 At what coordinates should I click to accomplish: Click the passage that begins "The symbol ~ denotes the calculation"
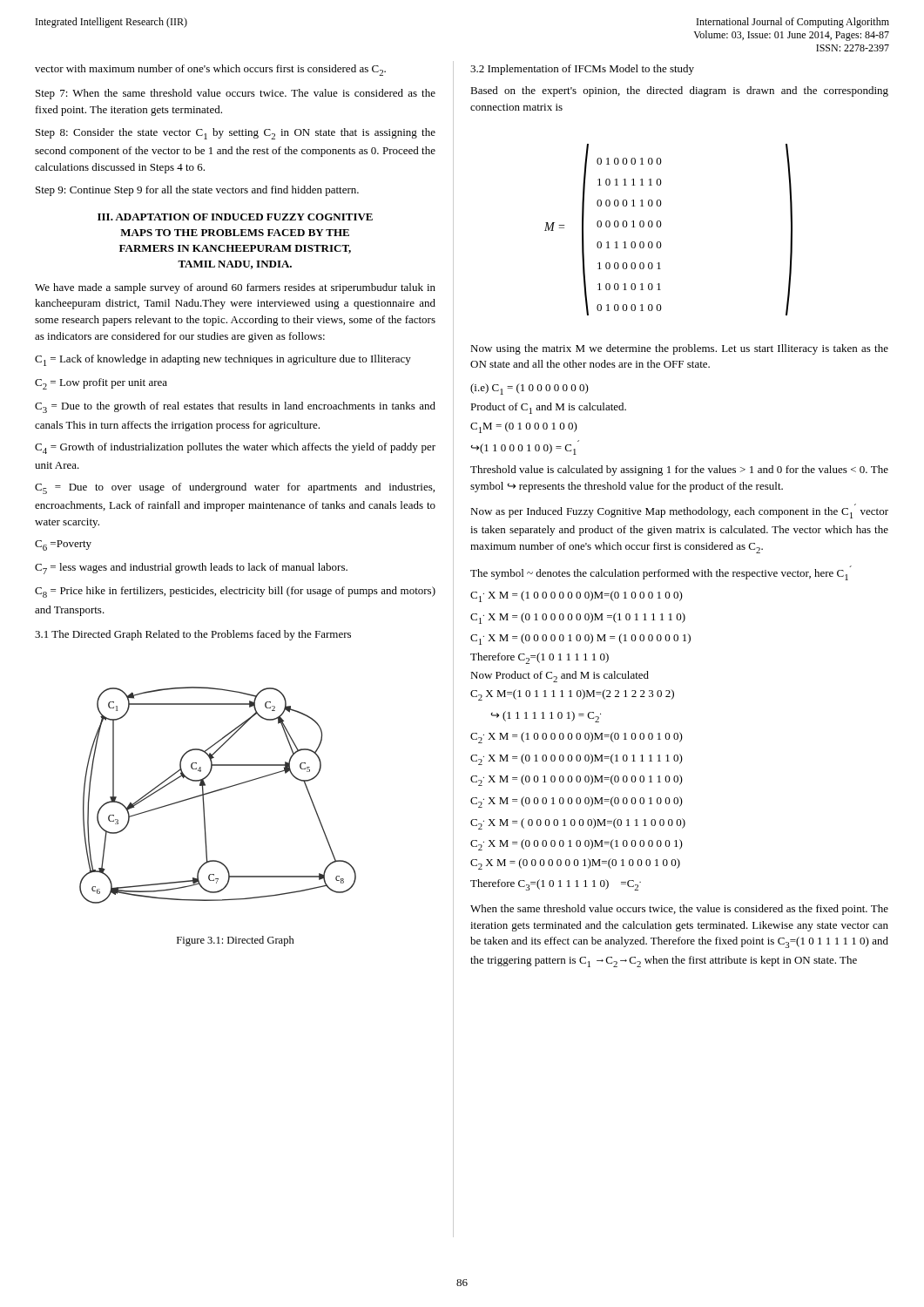679,729
